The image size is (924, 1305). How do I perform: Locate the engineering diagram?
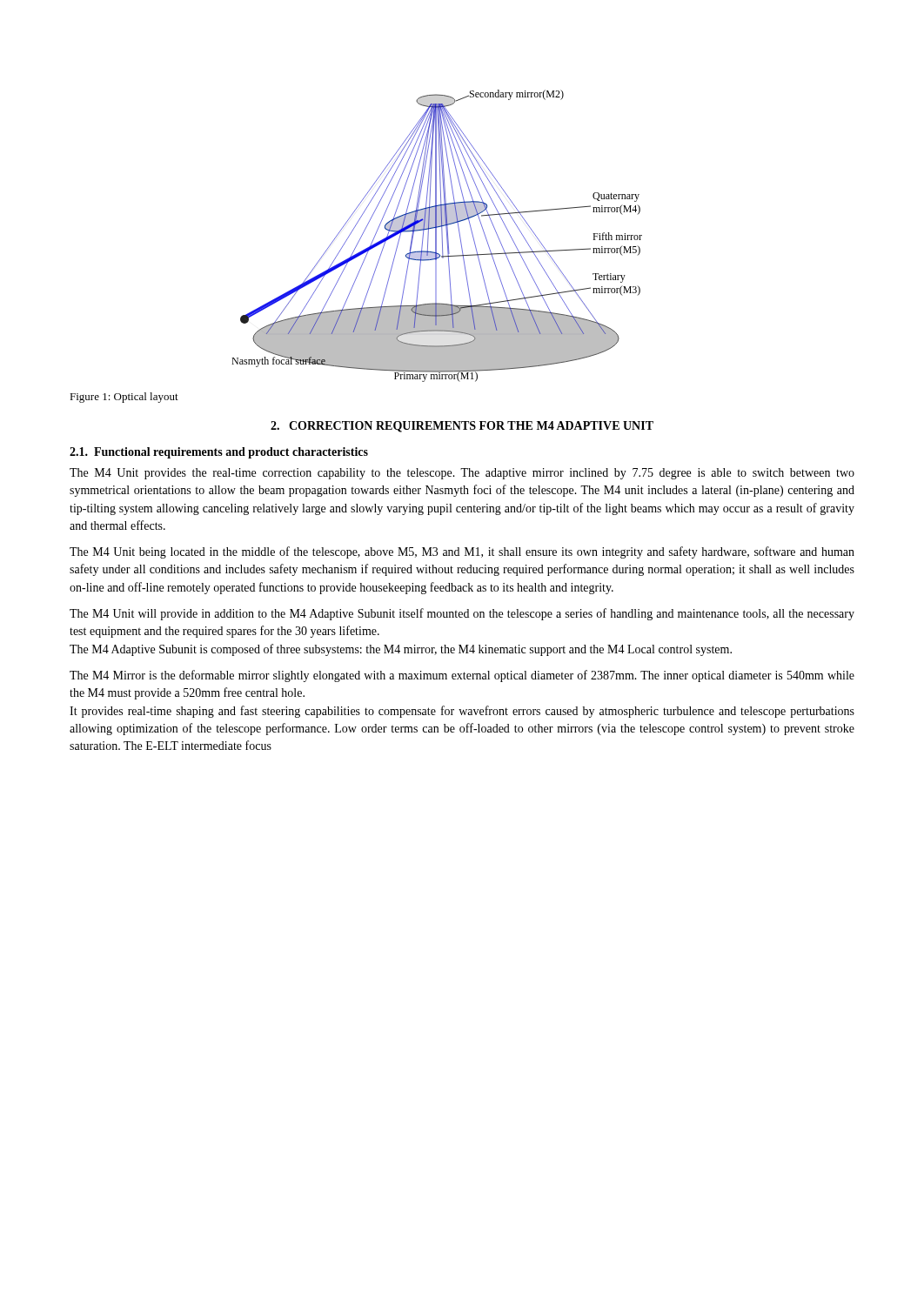point(462,217)
